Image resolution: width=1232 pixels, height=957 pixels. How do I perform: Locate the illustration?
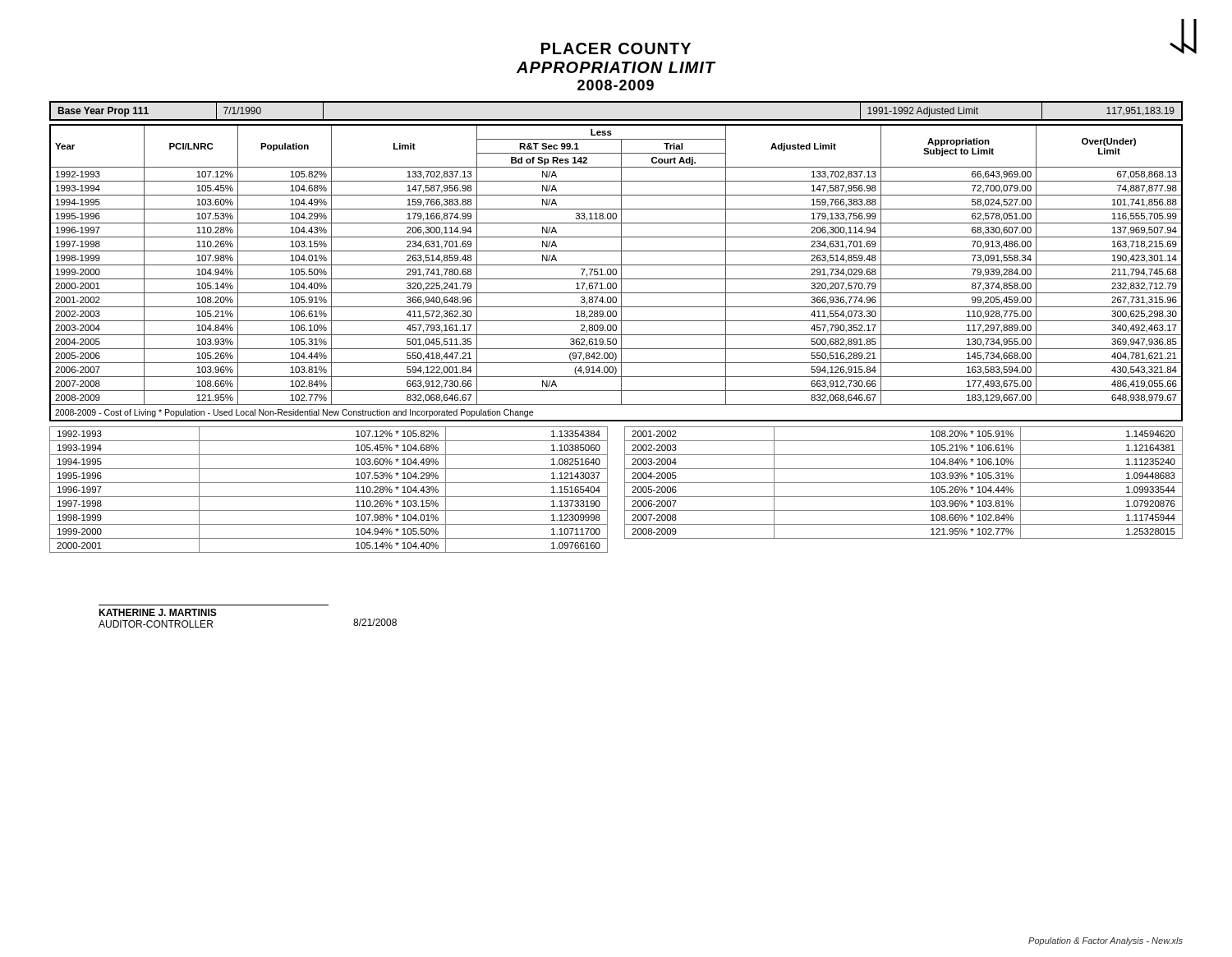pos(1183,37)
